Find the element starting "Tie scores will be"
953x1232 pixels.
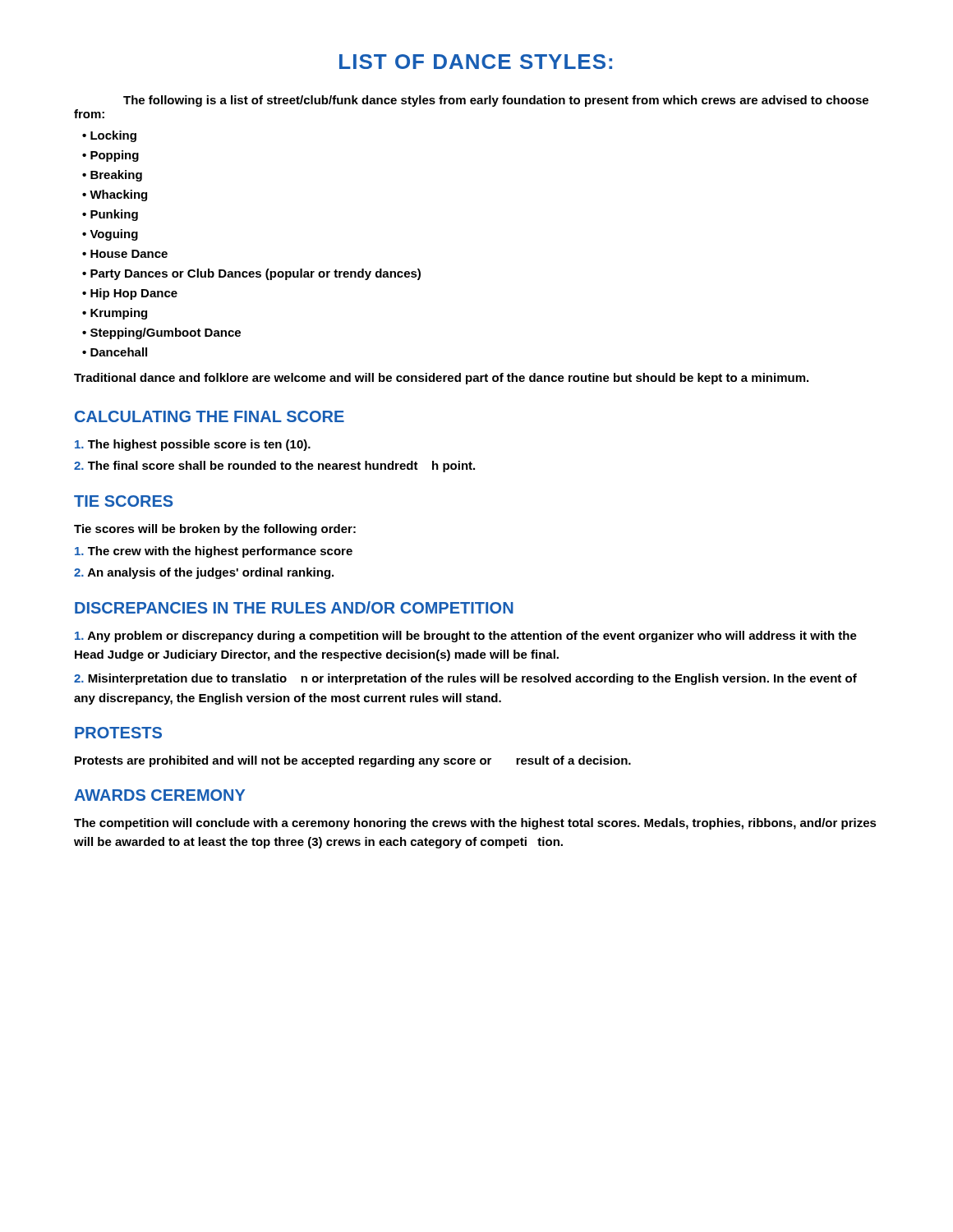215,528
